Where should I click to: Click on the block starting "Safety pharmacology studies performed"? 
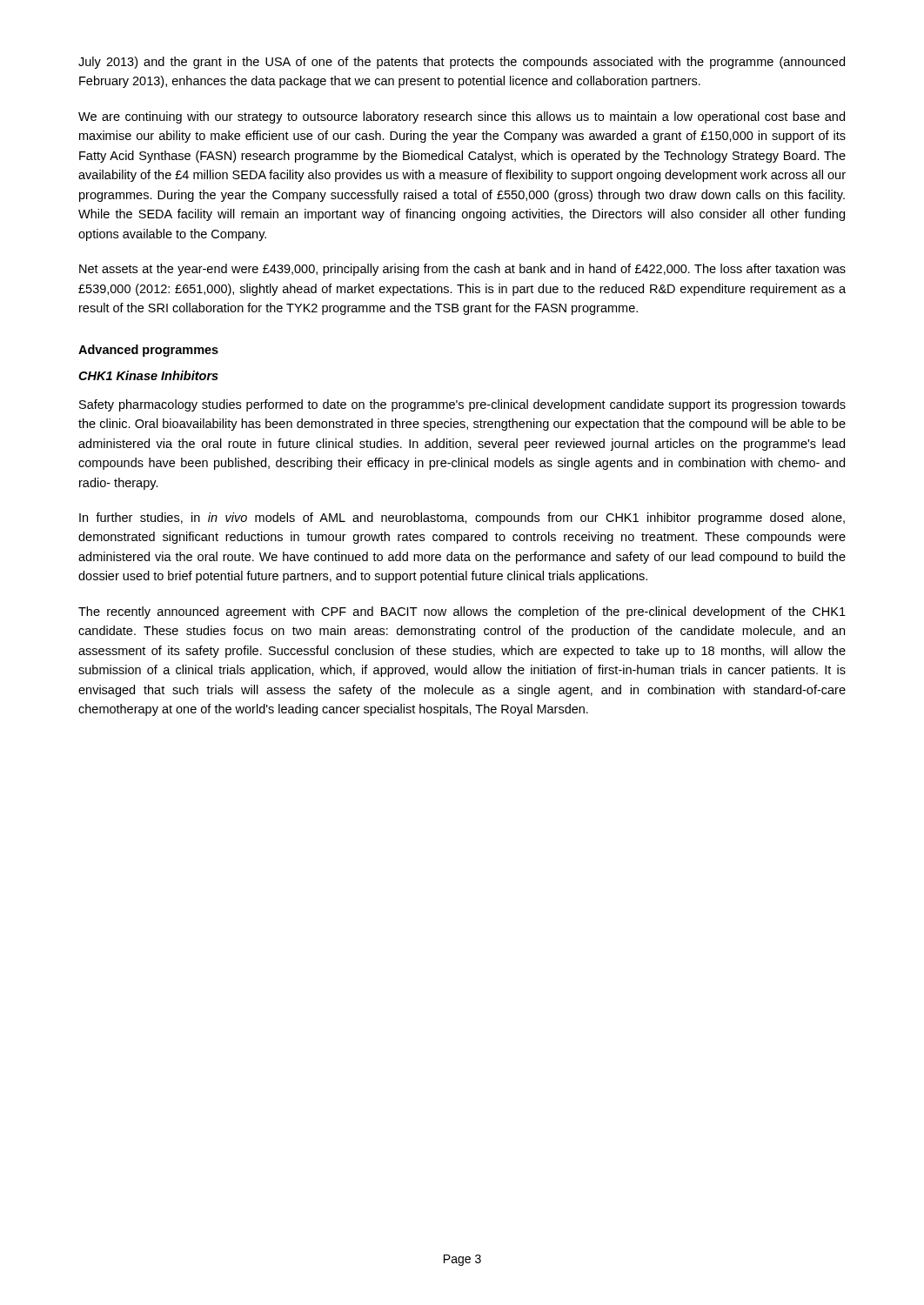(x=462, y=443)
